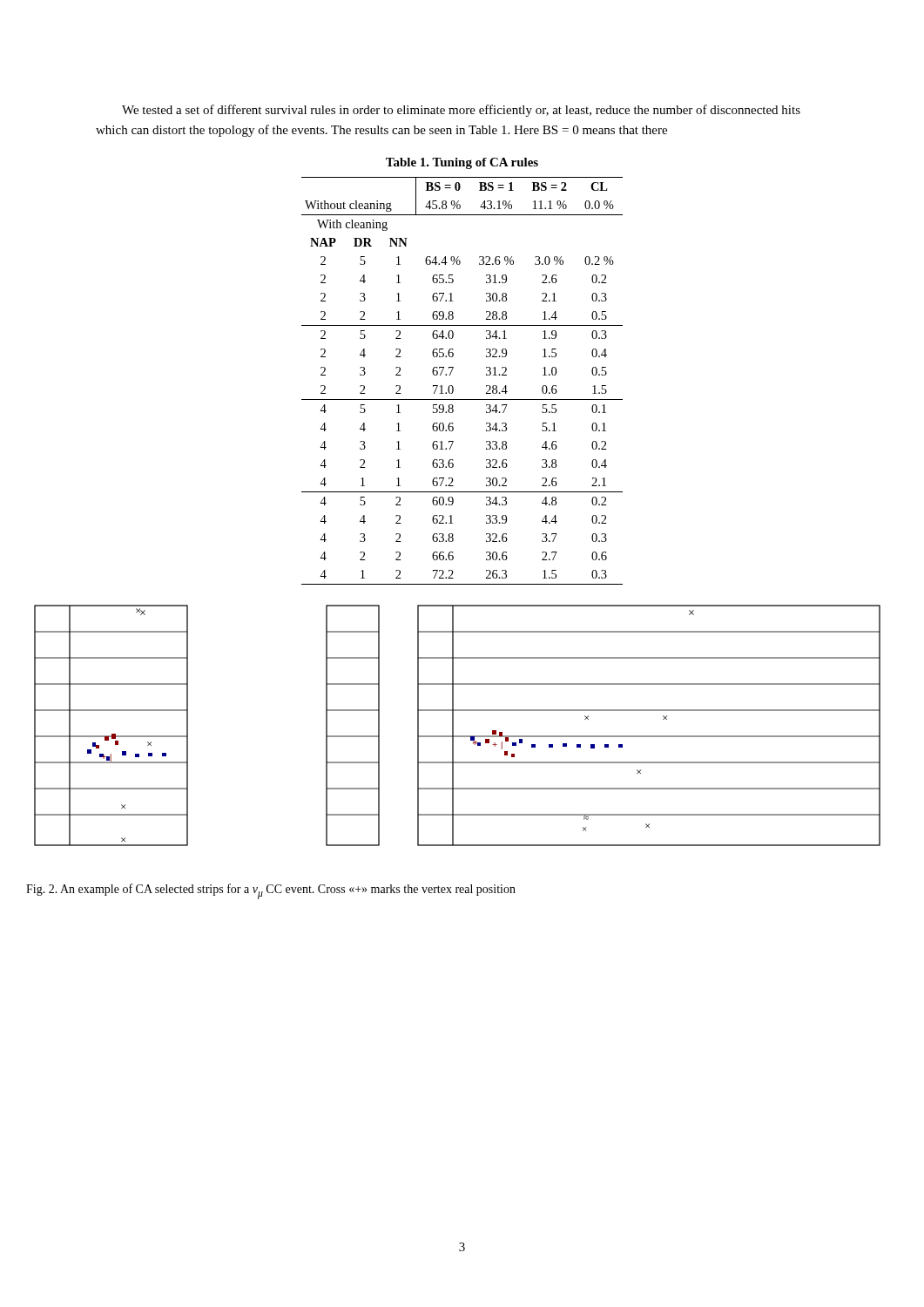Select the region starting "Fig. 2. An example"
This screenshot has width=924, height=1307.
click(271, 891)
